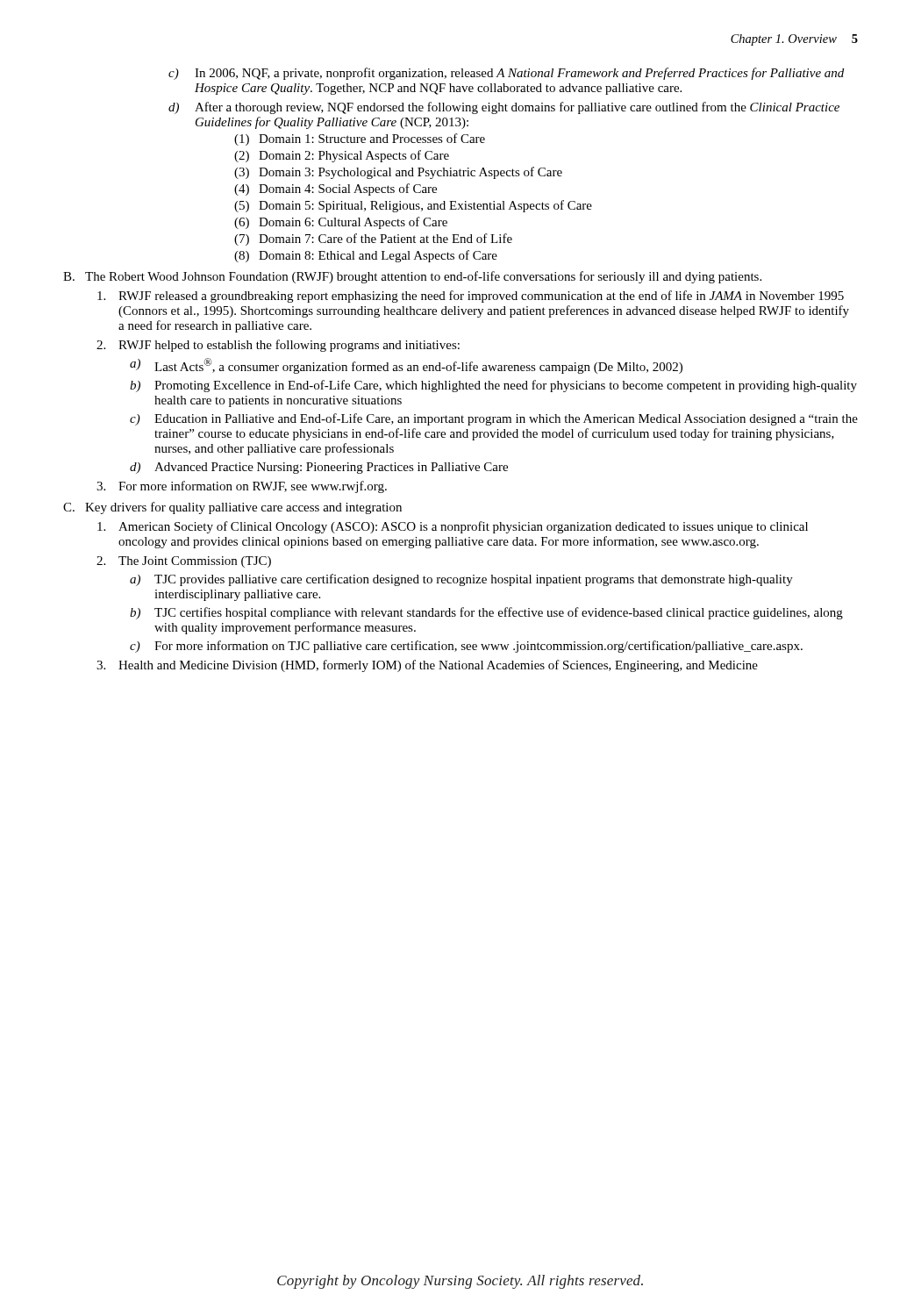Select the list item that reads "3. Health and Medicine Division (HMD,"
Image resolution: width=921 pixels, height=1316 pixels.
(477, 665)
